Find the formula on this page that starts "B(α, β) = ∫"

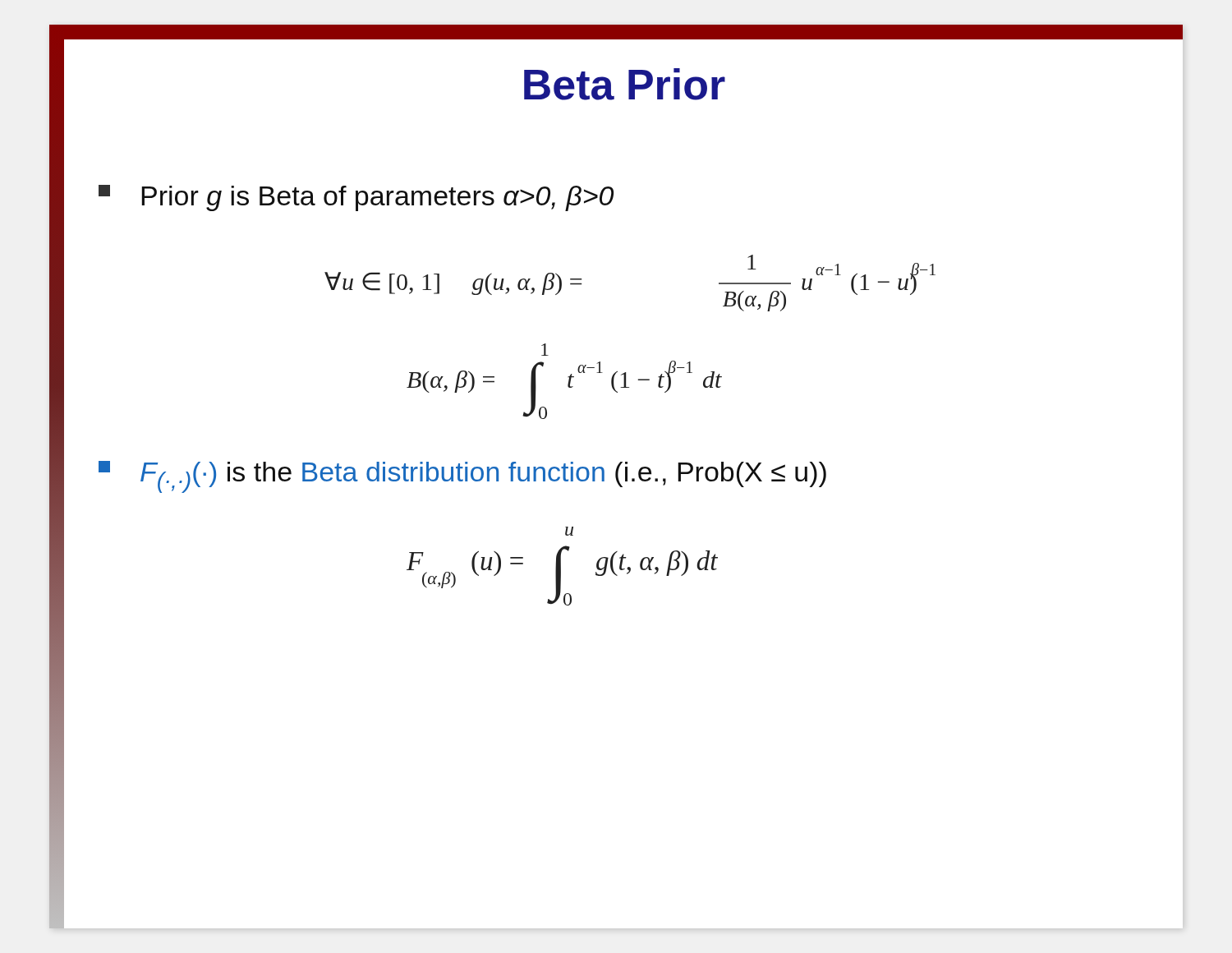pyautogui.click(x=628, y=379)
